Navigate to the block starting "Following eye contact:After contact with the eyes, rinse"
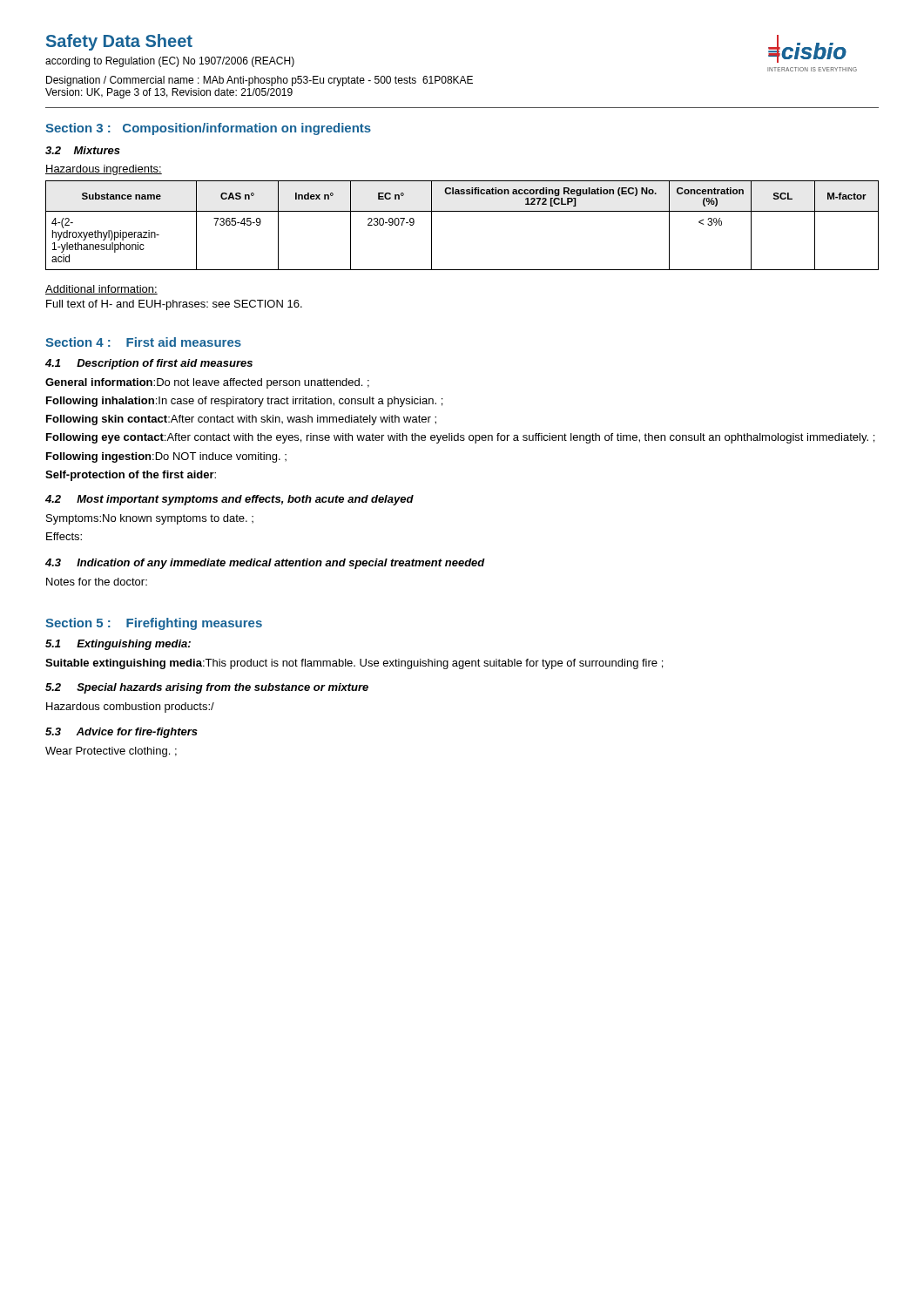 (x=460, y=437)
